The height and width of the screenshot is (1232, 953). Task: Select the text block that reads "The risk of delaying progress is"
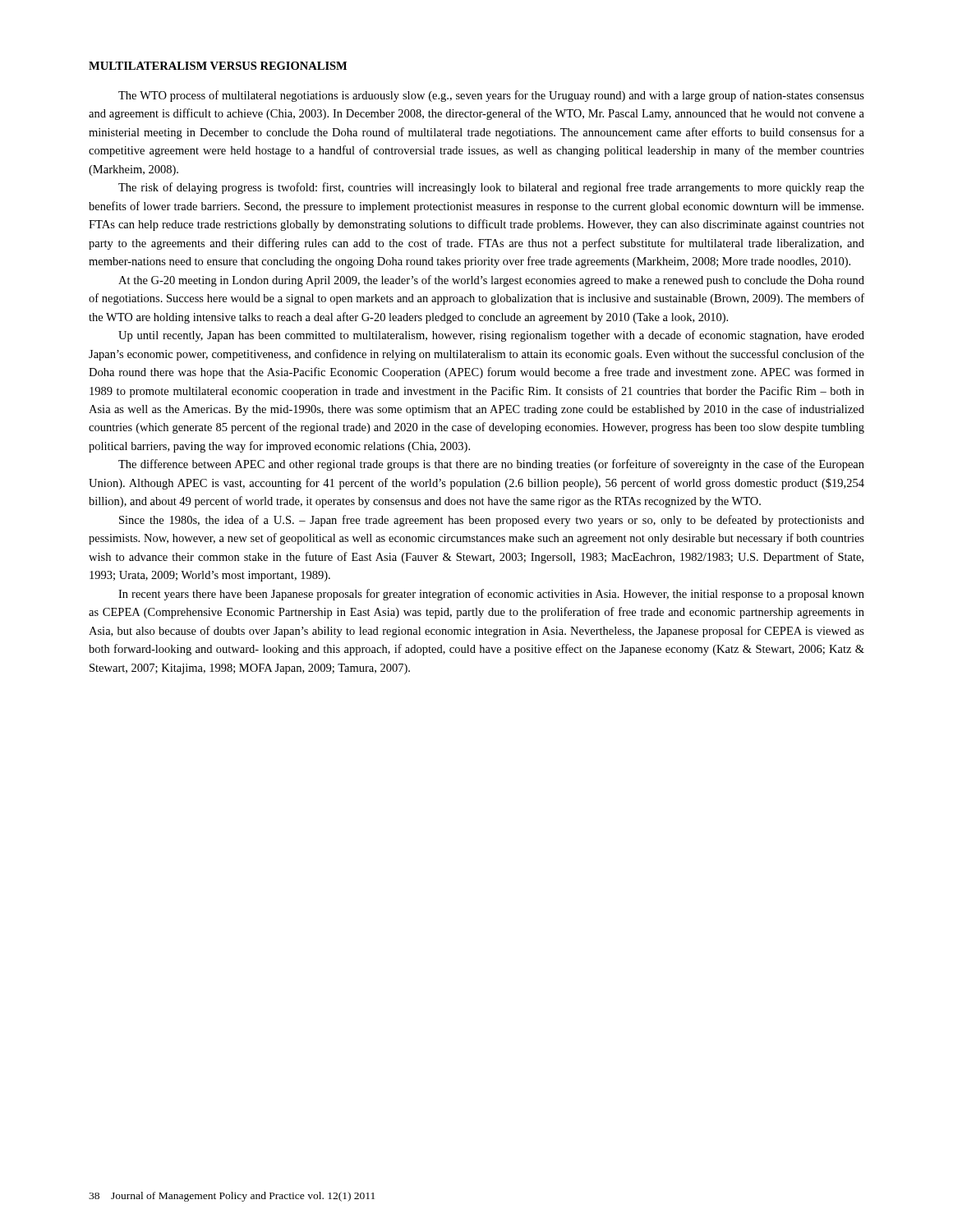476,224
